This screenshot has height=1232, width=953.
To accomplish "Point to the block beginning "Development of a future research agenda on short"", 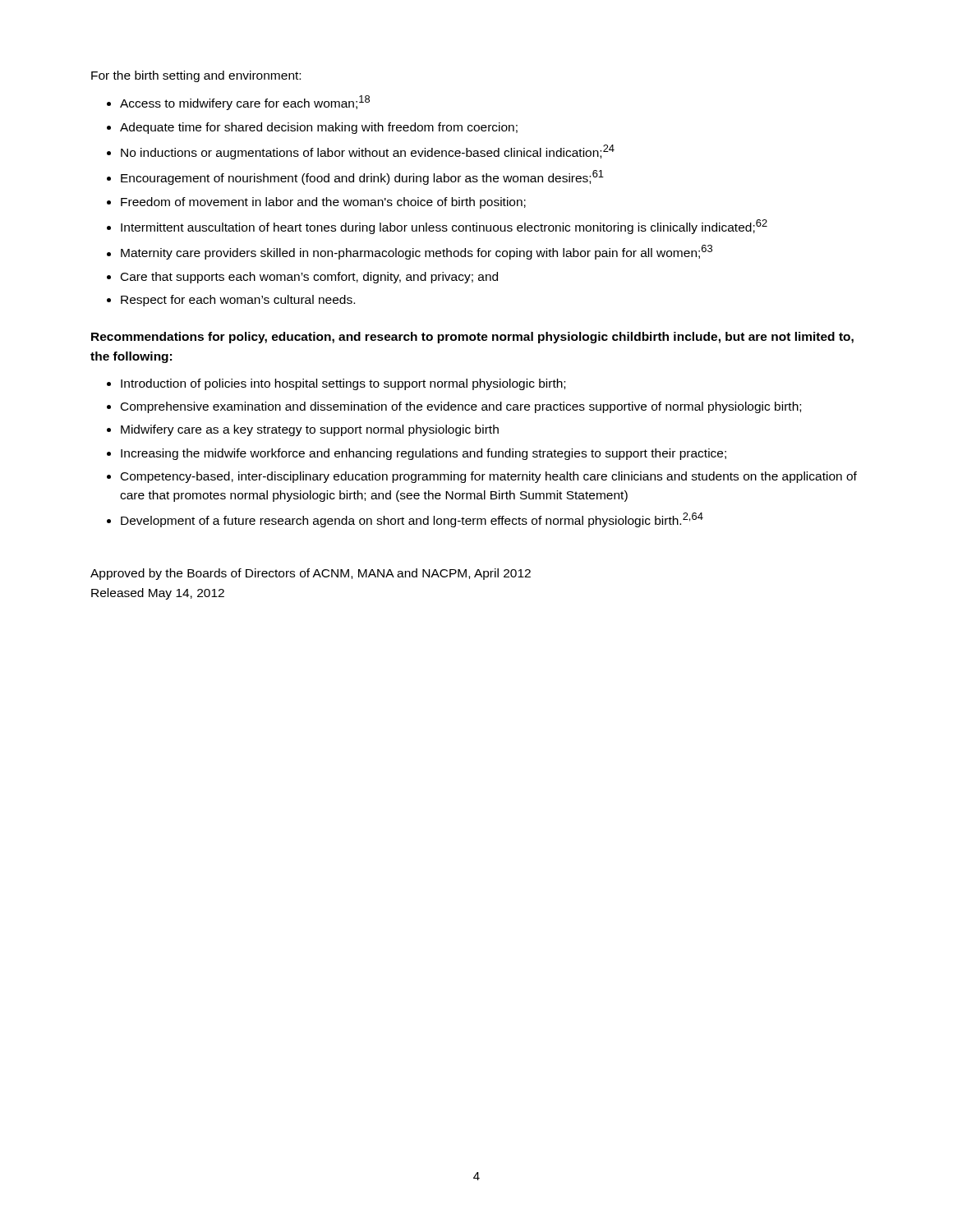I will pyautogui.click(x=491, y=520).
